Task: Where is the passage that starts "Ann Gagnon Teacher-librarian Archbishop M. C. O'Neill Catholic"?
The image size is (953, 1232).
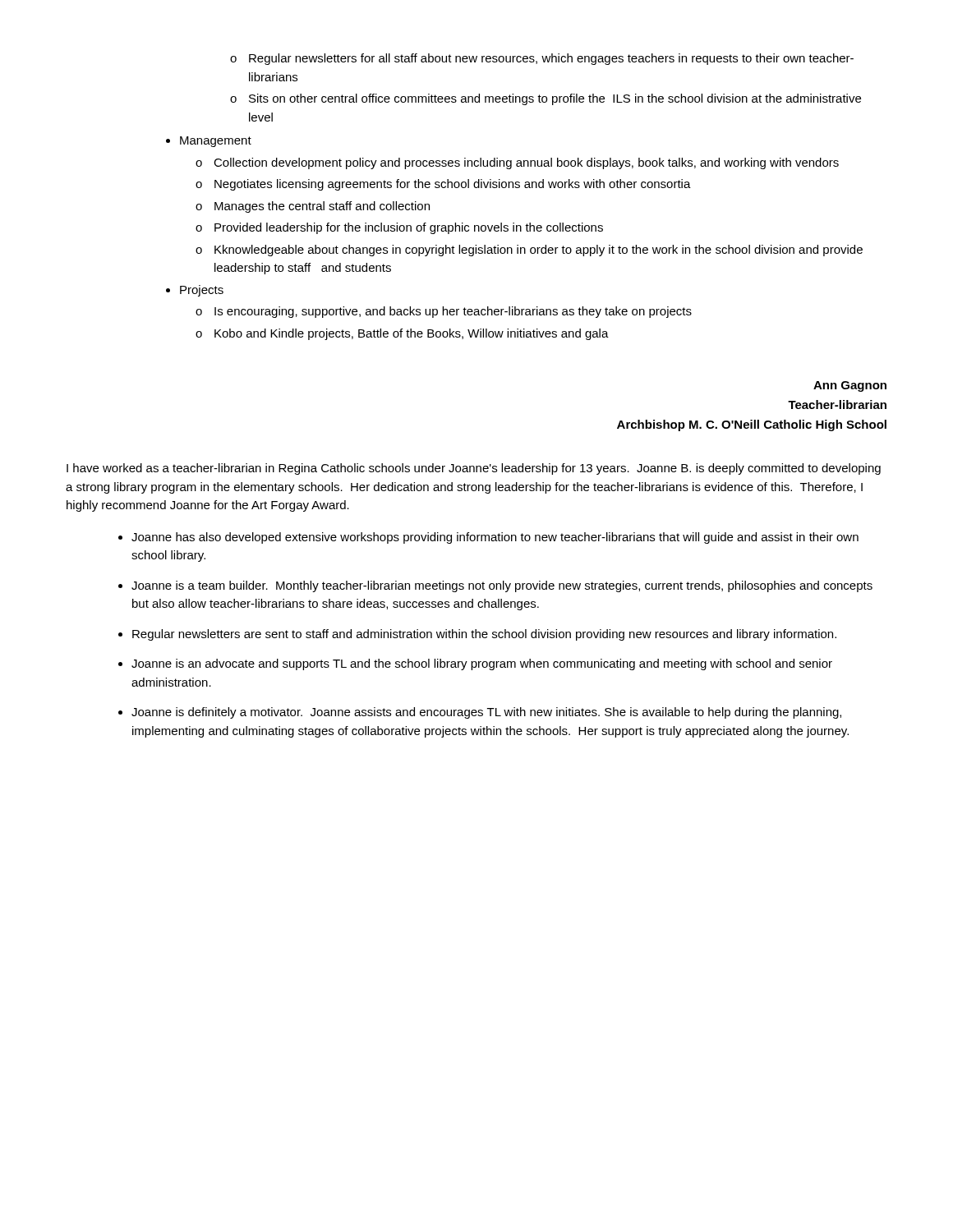Action: point(850,386)
